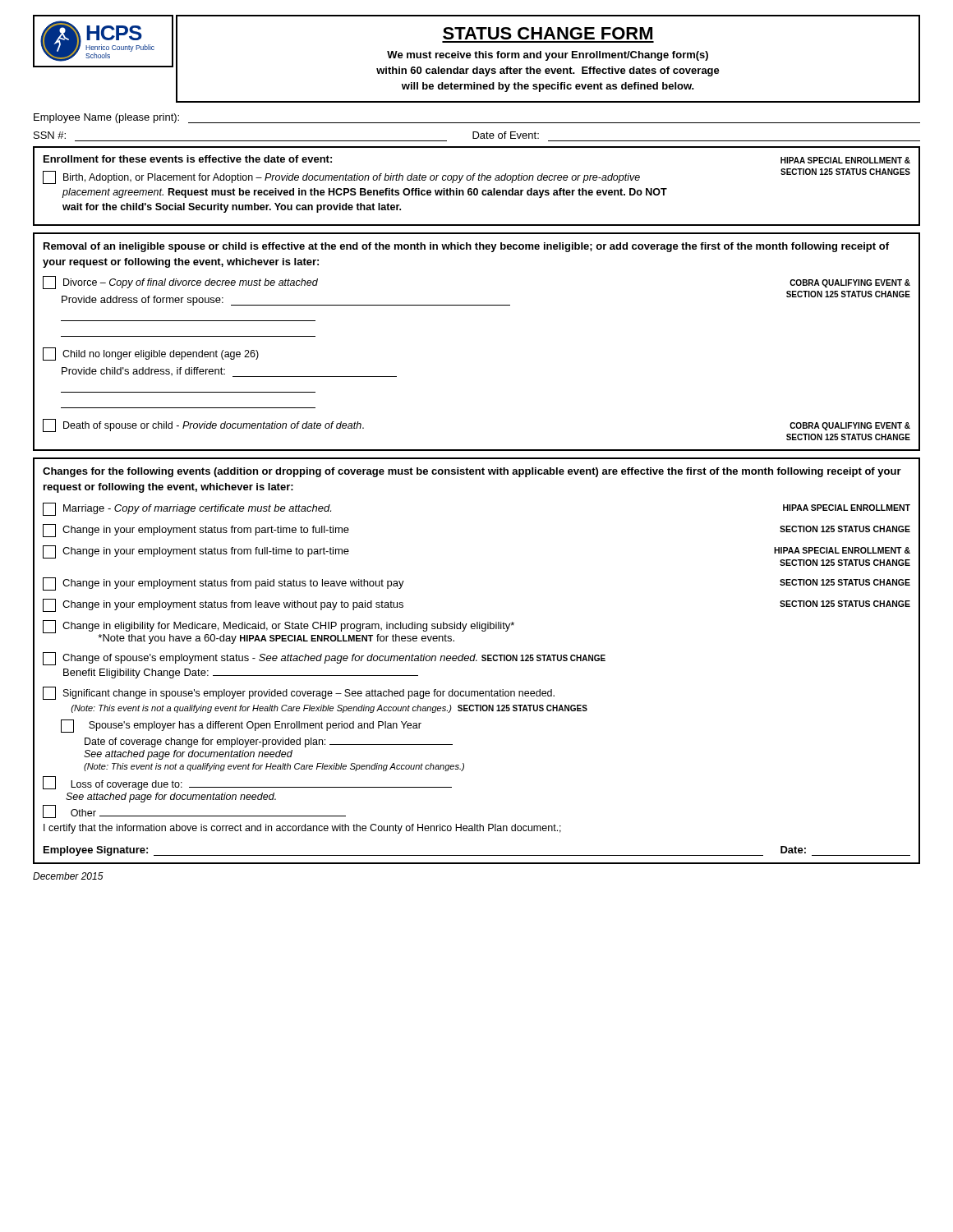Viewport: 953px width, 1232px height.
Task: Point to the block starting "Employee Name (please print):"
Action: 476,116
